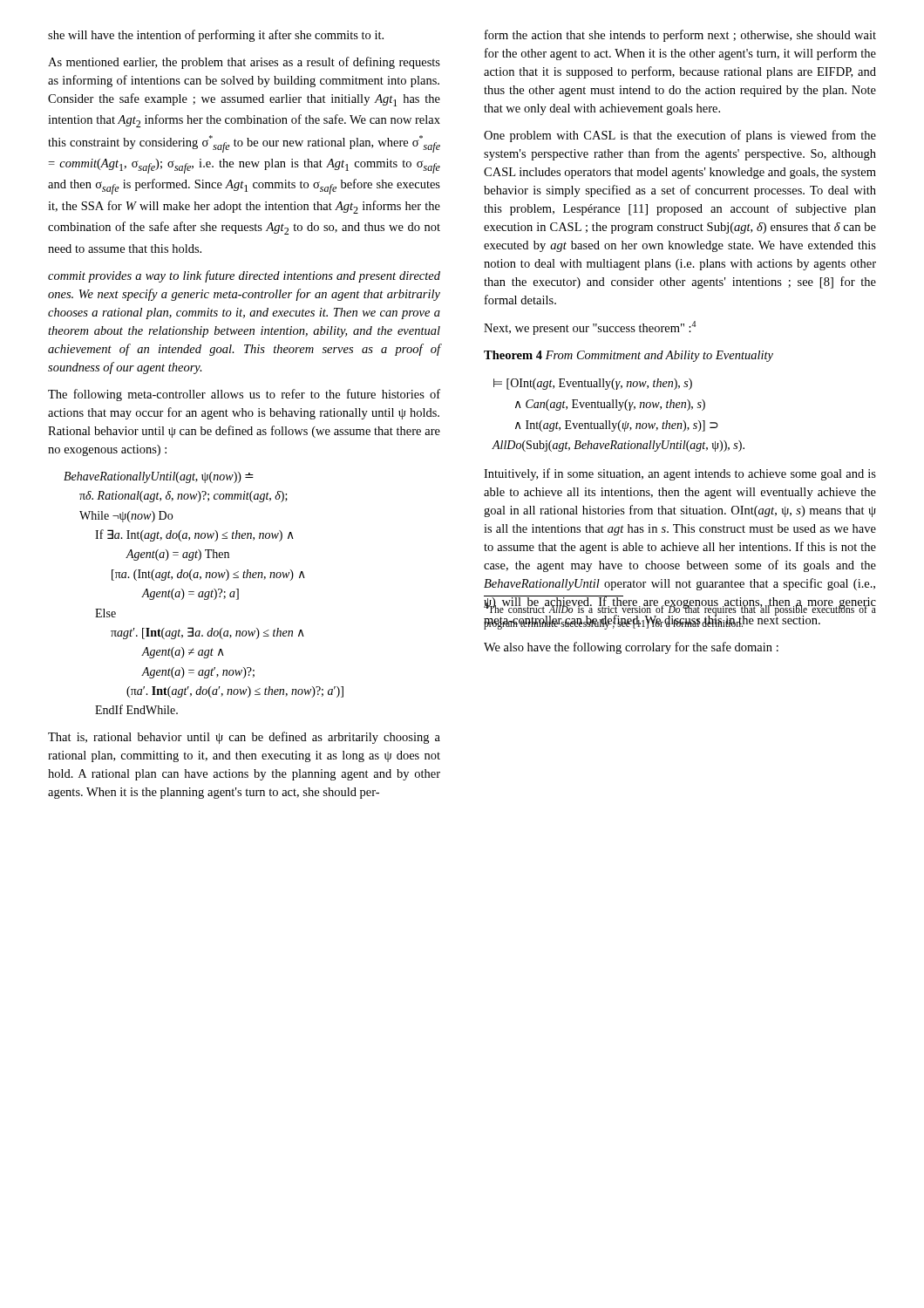
Task: Locate the block of text that opens with "As mentioned earlier, the problem"
Action: 244,156
